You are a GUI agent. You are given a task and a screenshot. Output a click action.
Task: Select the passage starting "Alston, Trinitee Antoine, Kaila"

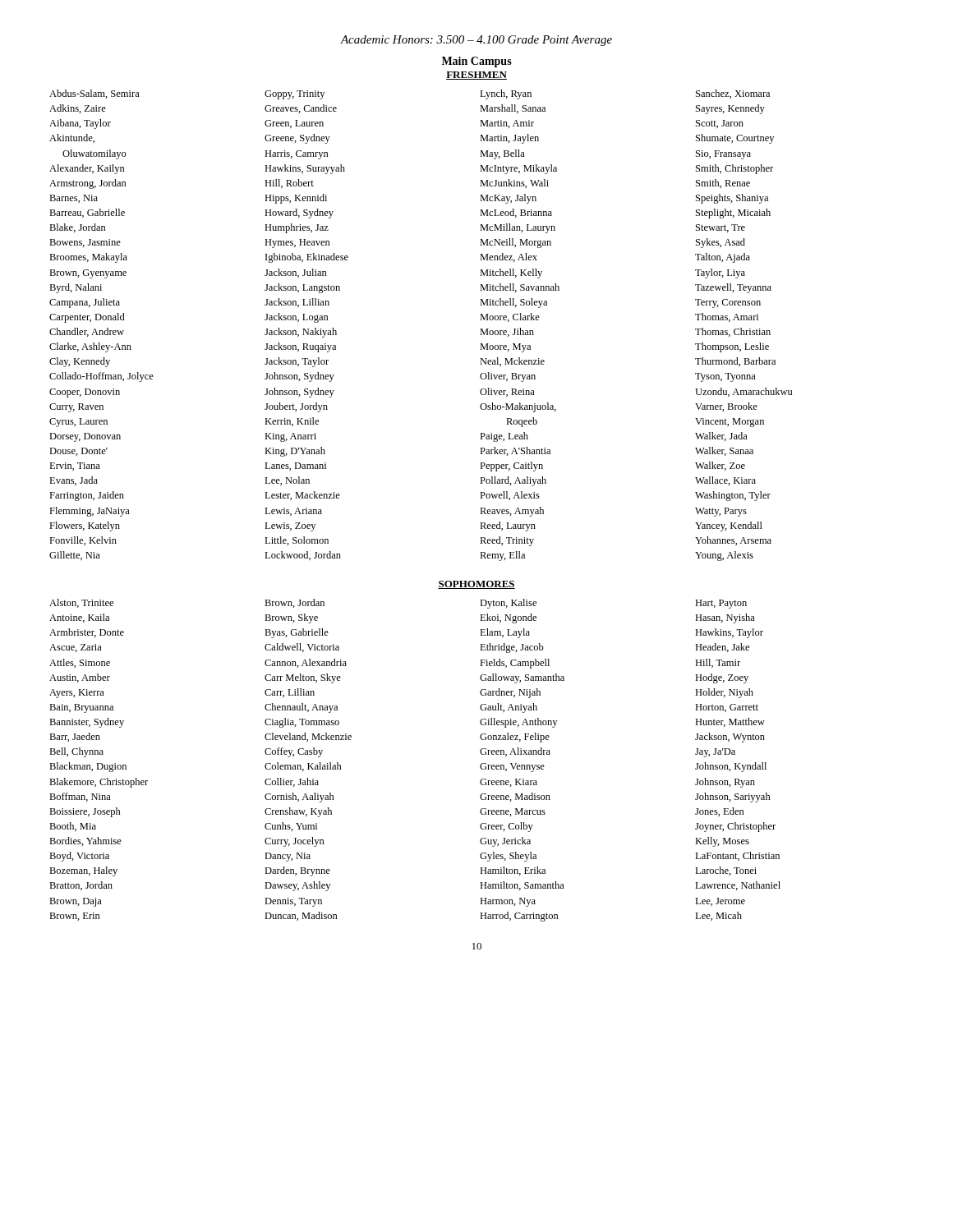pyautogui.click(x=99, y=759)
